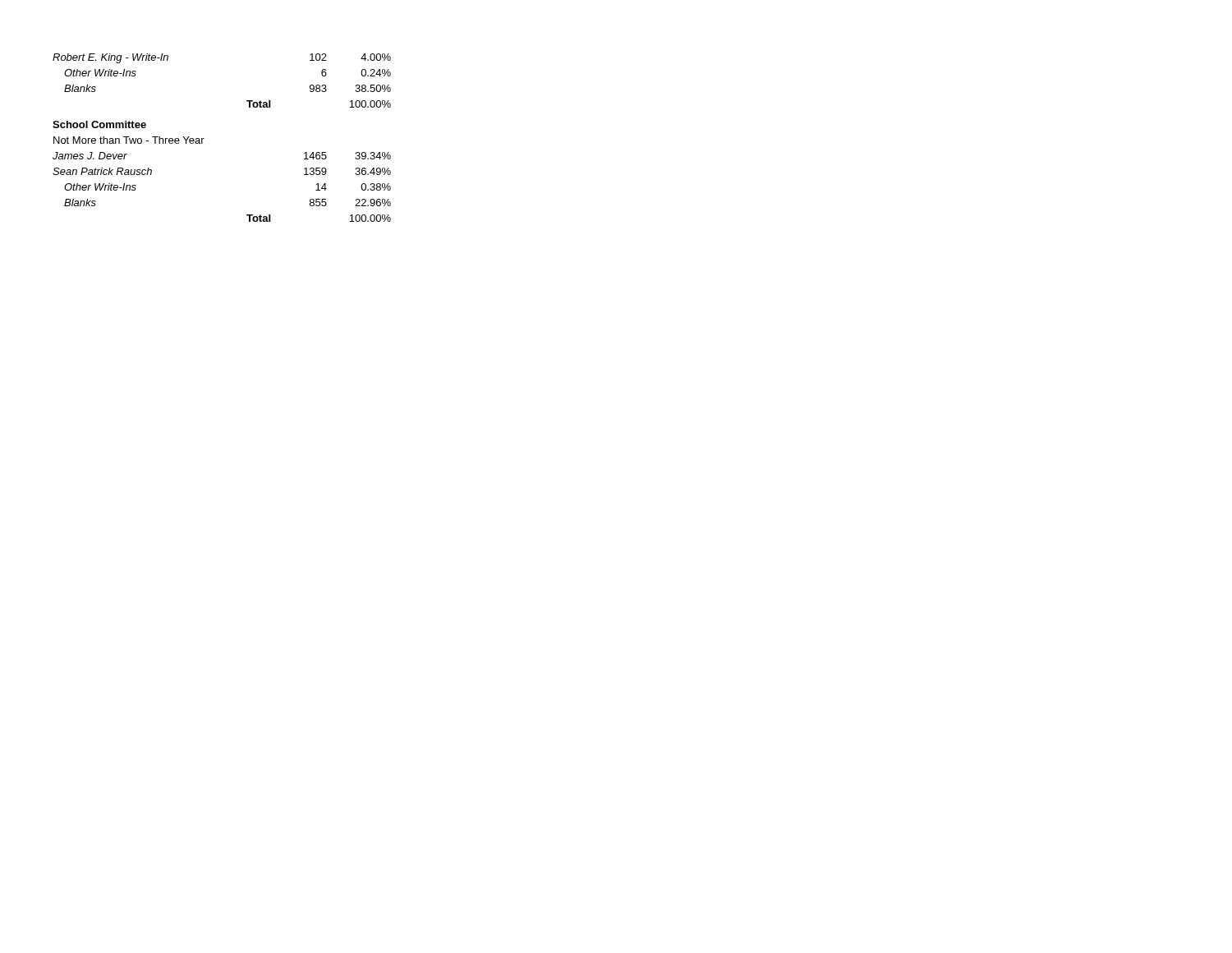Image resolution: width=1232 pixels, height=953 pixels.
Task: Locate the table with the text "Sean Patrick Rausch"
Action: coord(222,138)
